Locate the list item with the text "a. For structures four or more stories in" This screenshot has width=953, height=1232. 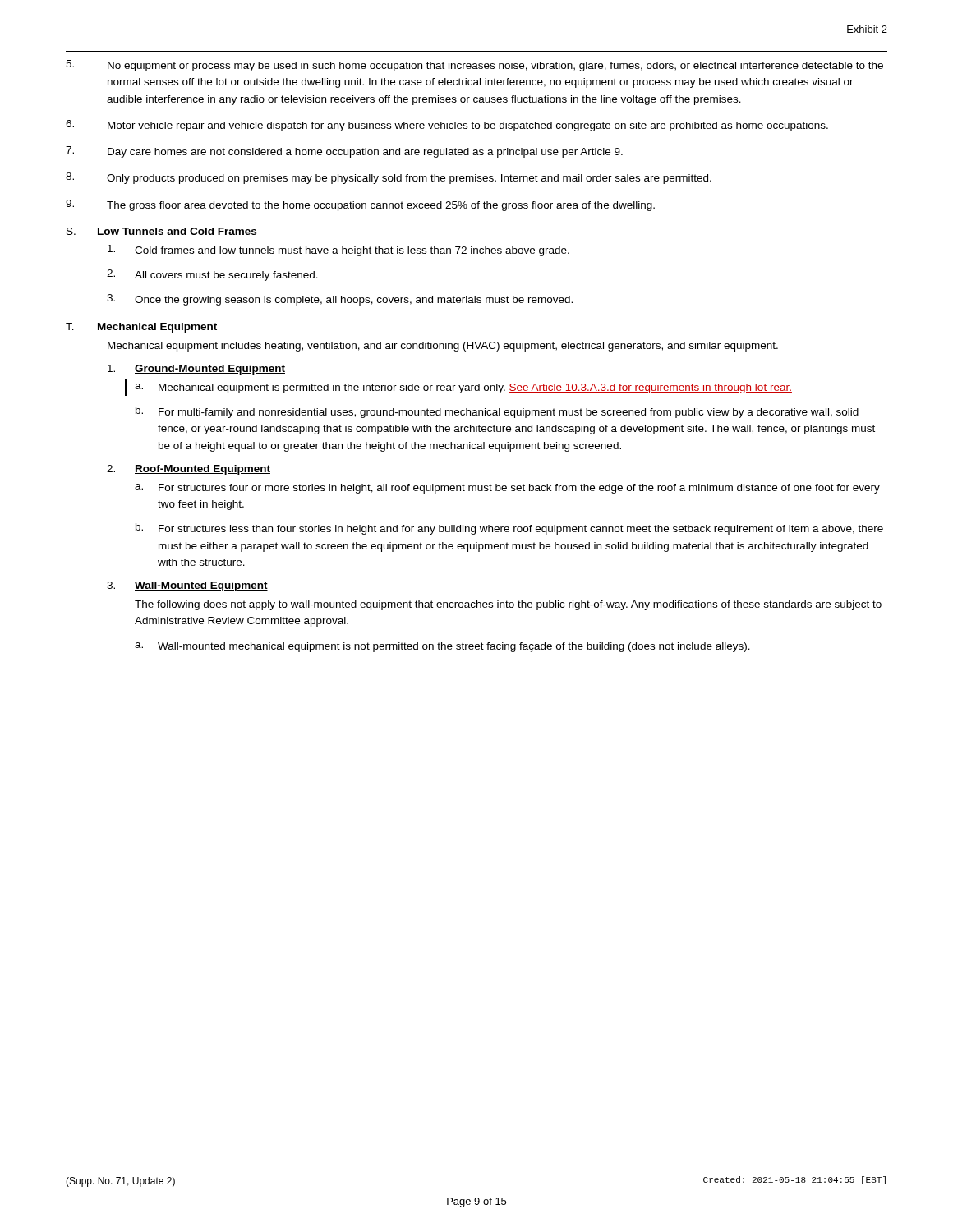[511, 496]
